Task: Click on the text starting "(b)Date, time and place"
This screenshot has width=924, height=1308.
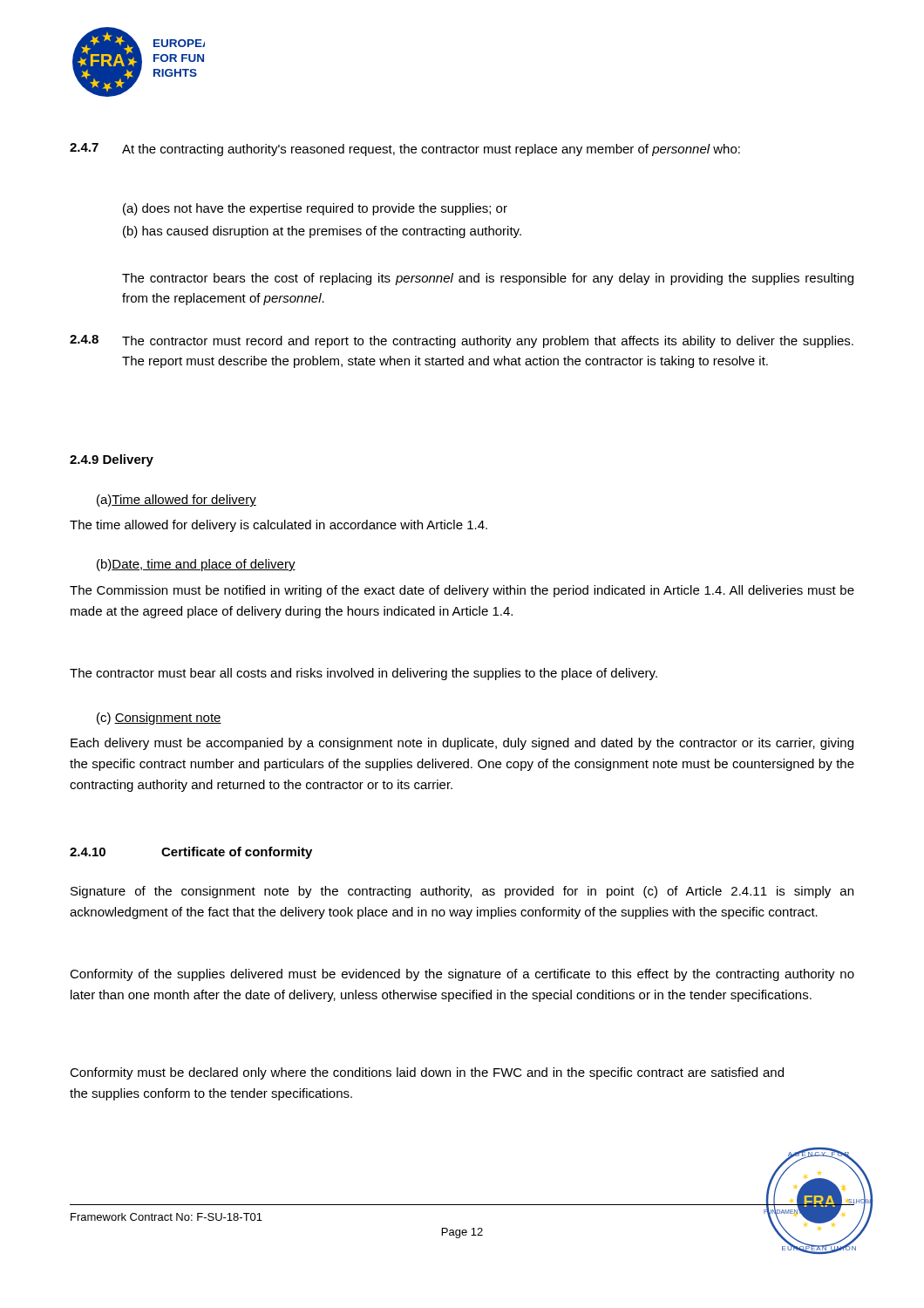Action: (196, 565)
